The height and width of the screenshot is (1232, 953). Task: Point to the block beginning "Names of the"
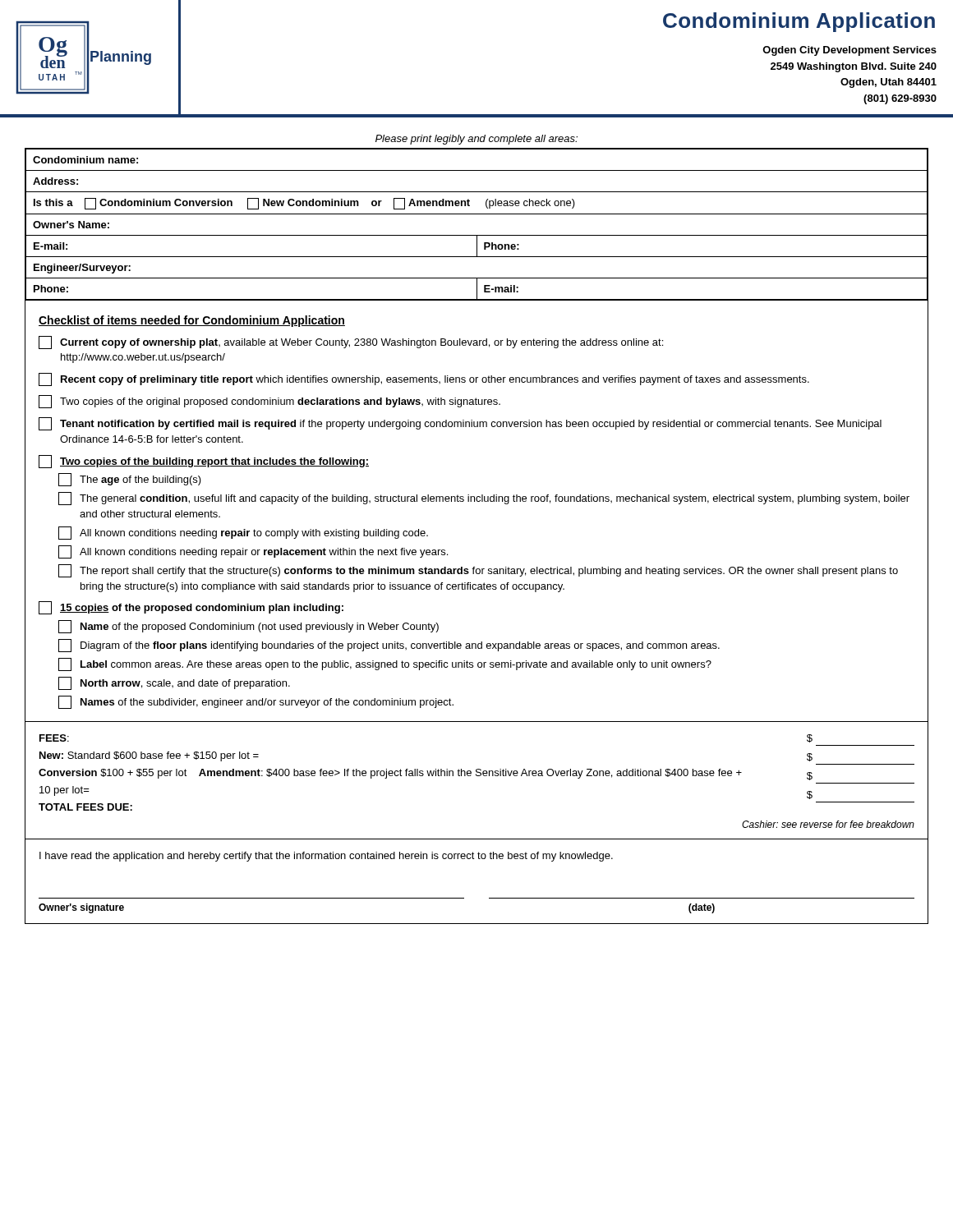point(256,702)
